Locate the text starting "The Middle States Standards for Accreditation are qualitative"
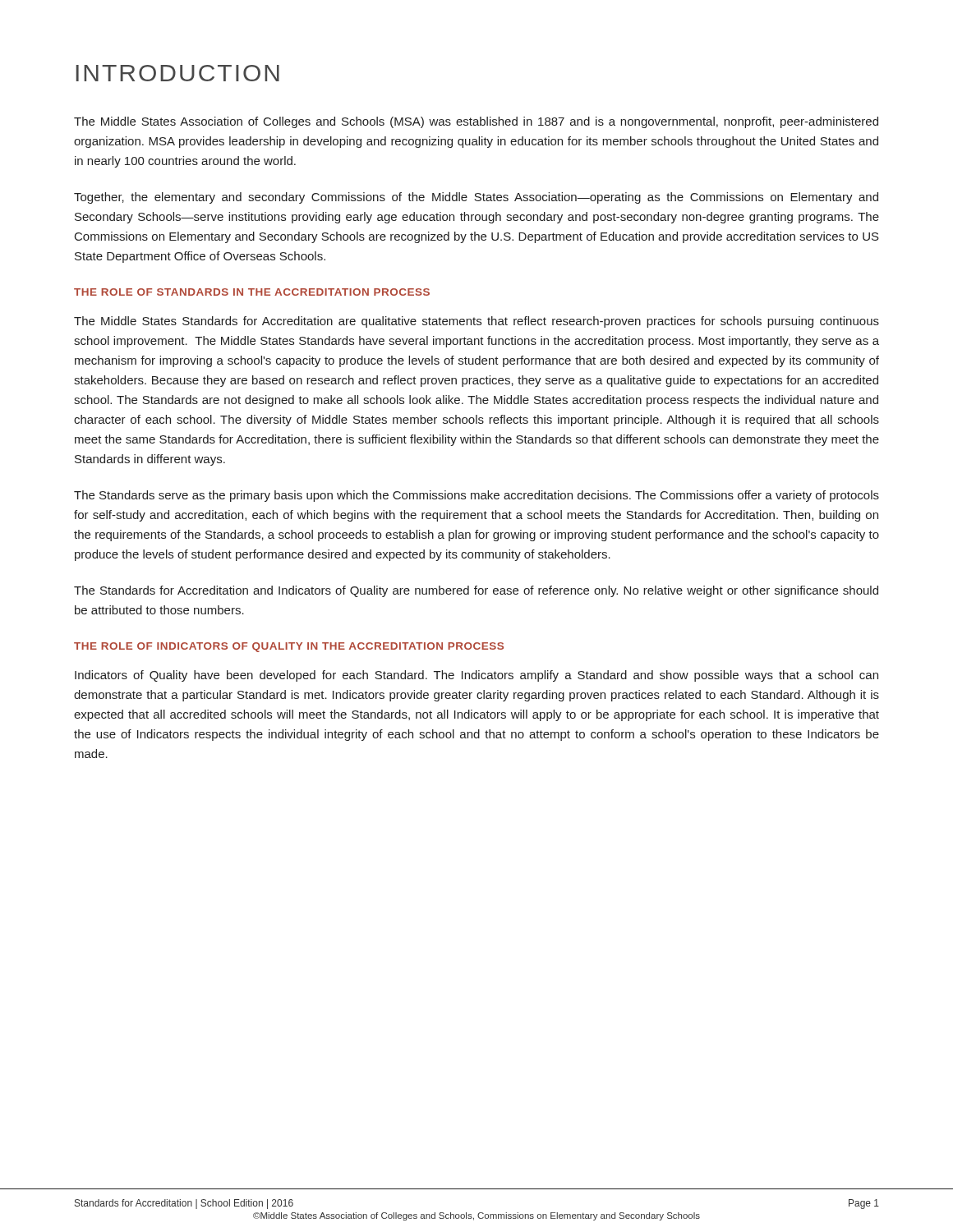This screenshot has height=1232, width=953. 476,390
